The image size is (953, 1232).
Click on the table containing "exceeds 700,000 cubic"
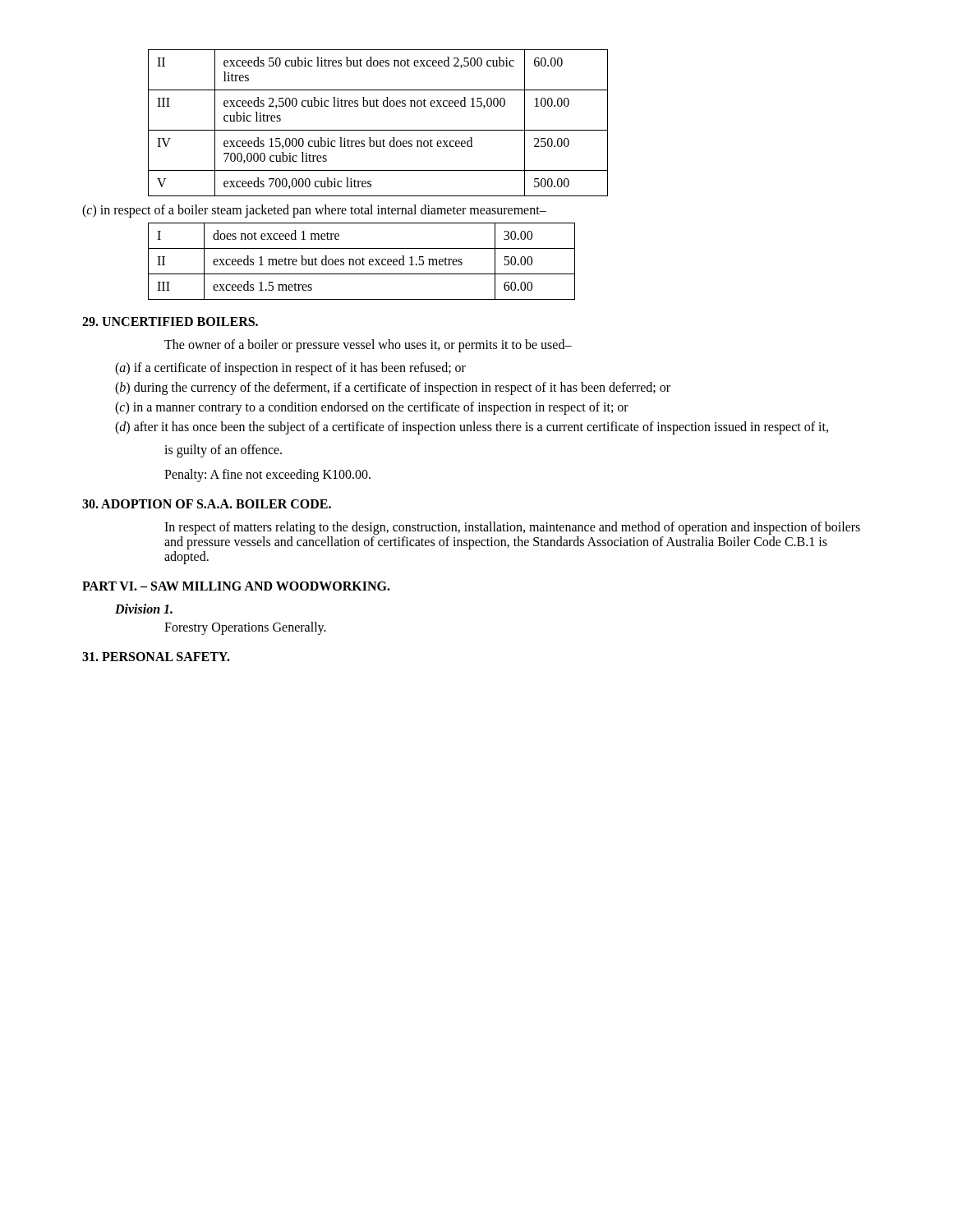click(476, 123)
